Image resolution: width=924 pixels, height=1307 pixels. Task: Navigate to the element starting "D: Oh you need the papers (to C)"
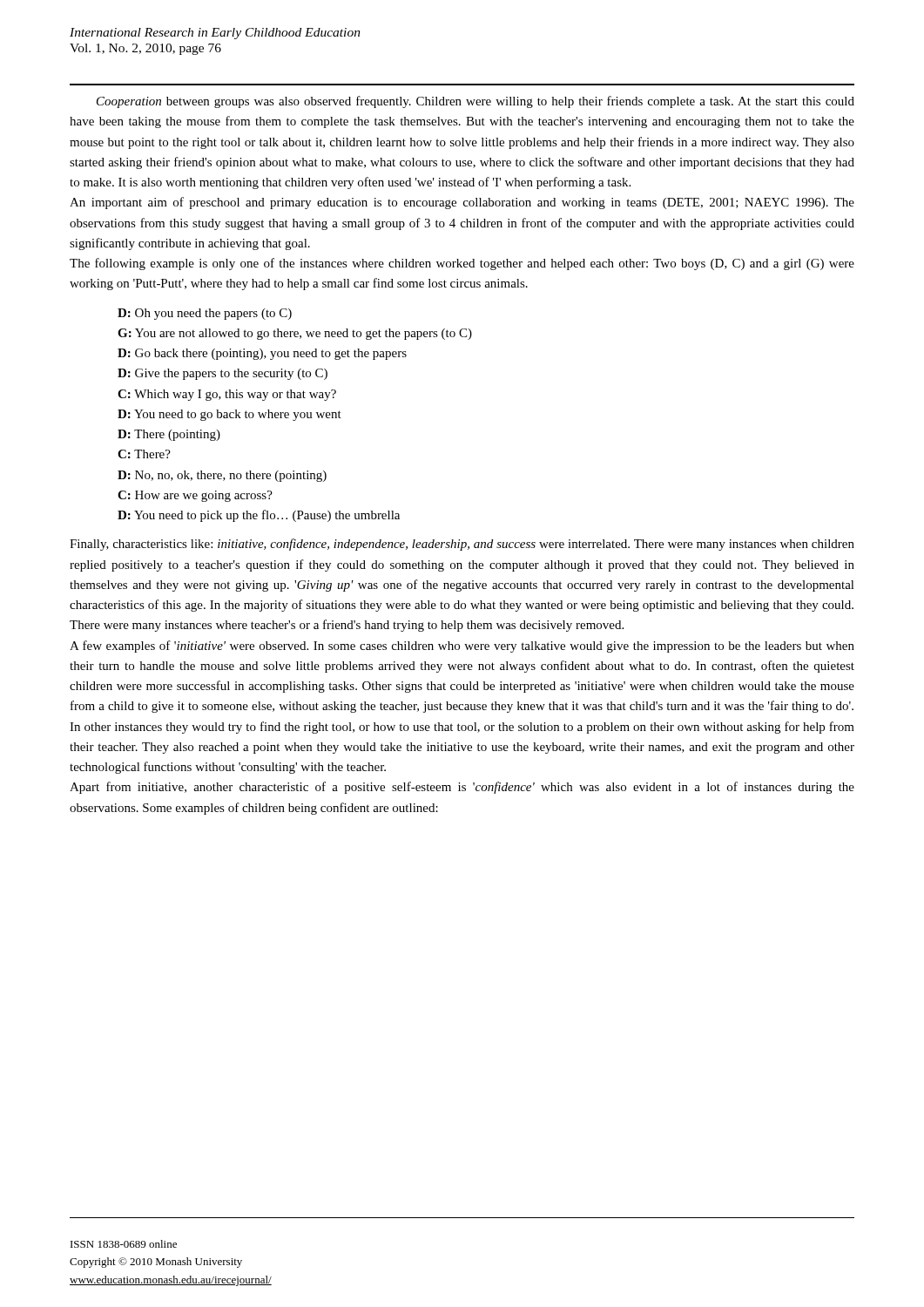coord(205,312)
